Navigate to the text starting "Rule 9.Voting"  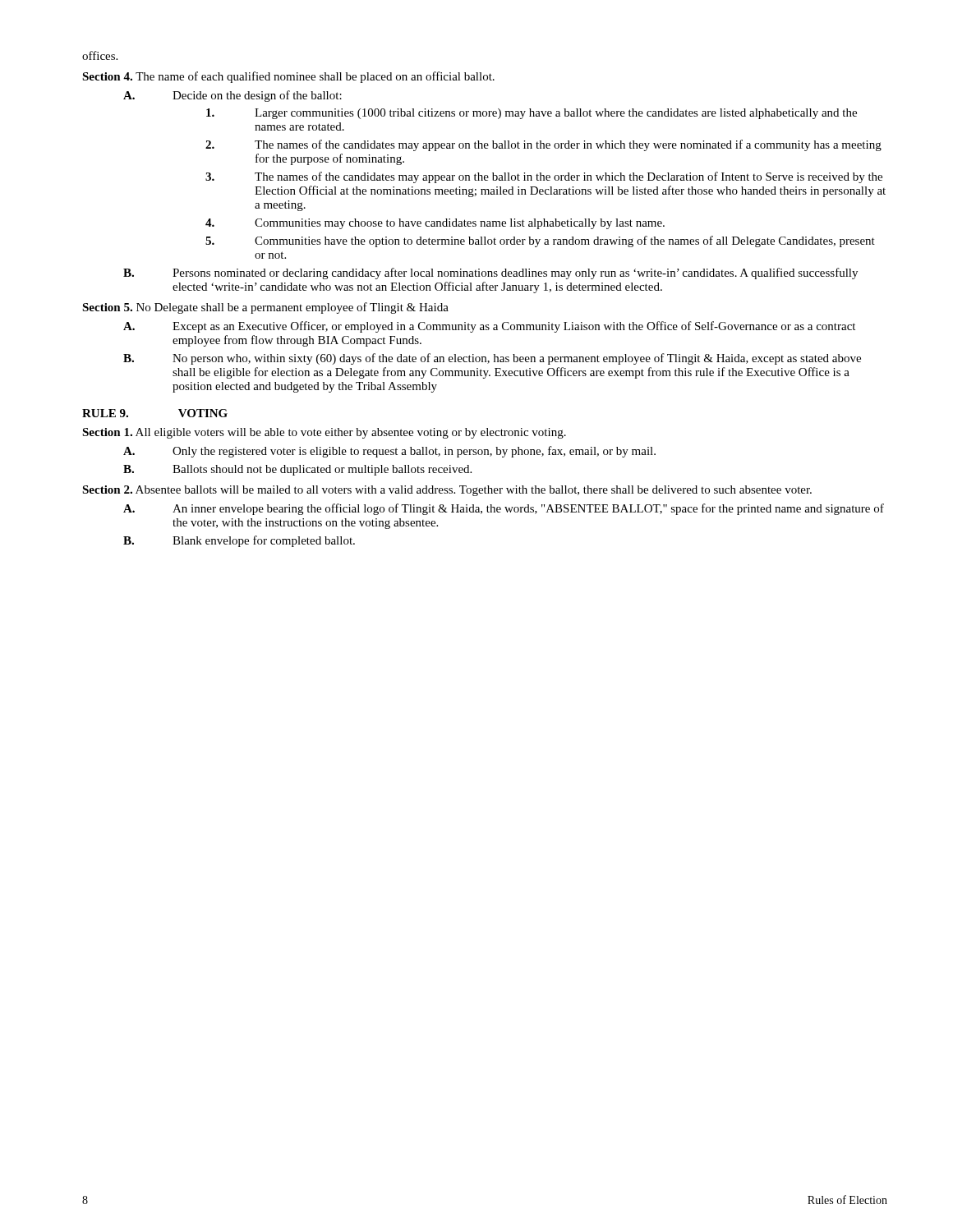tap(103, 413)
